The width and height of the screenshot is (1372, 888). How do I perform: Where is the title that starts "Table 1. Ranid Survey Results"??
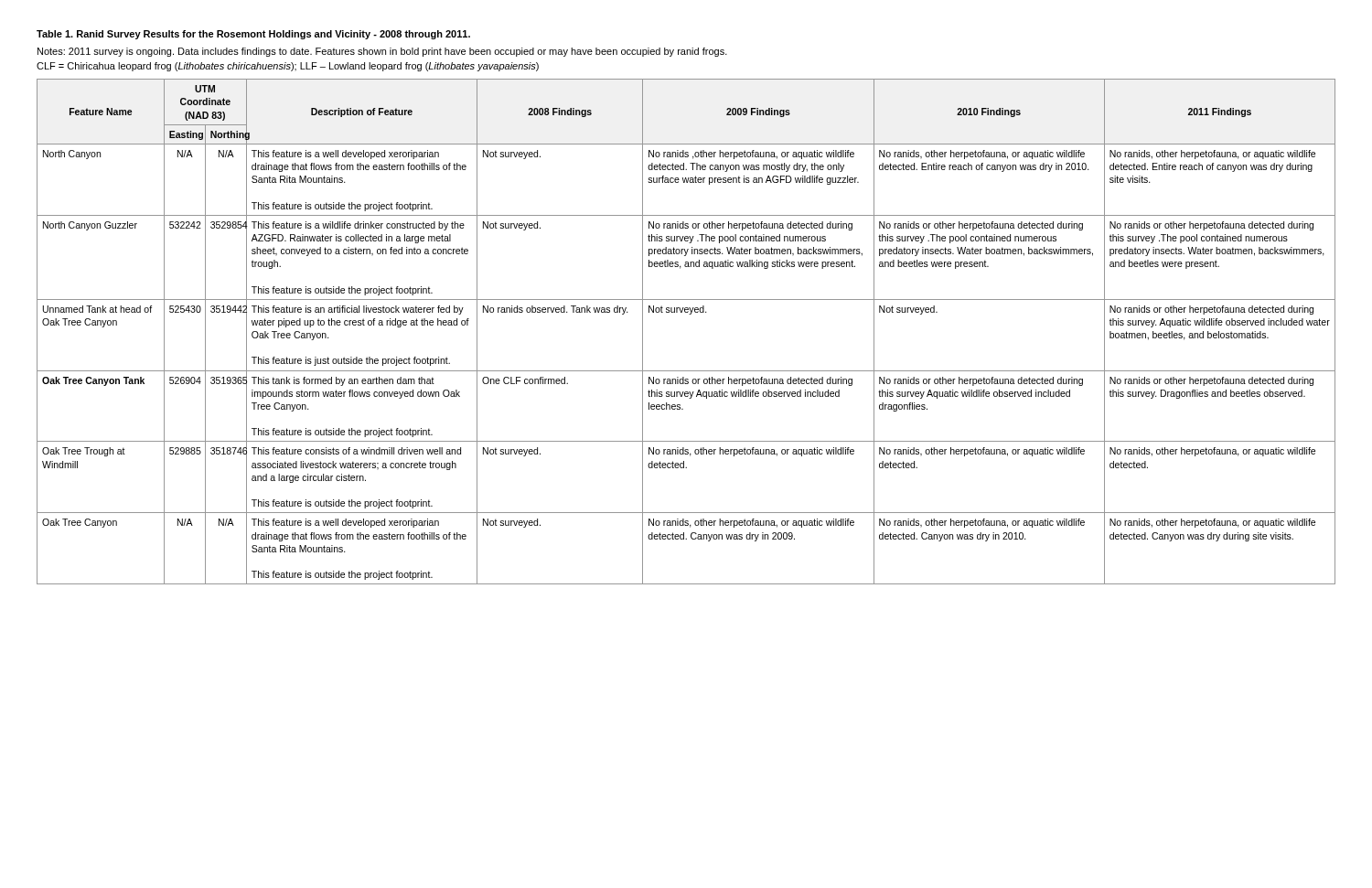pos(253,35)
